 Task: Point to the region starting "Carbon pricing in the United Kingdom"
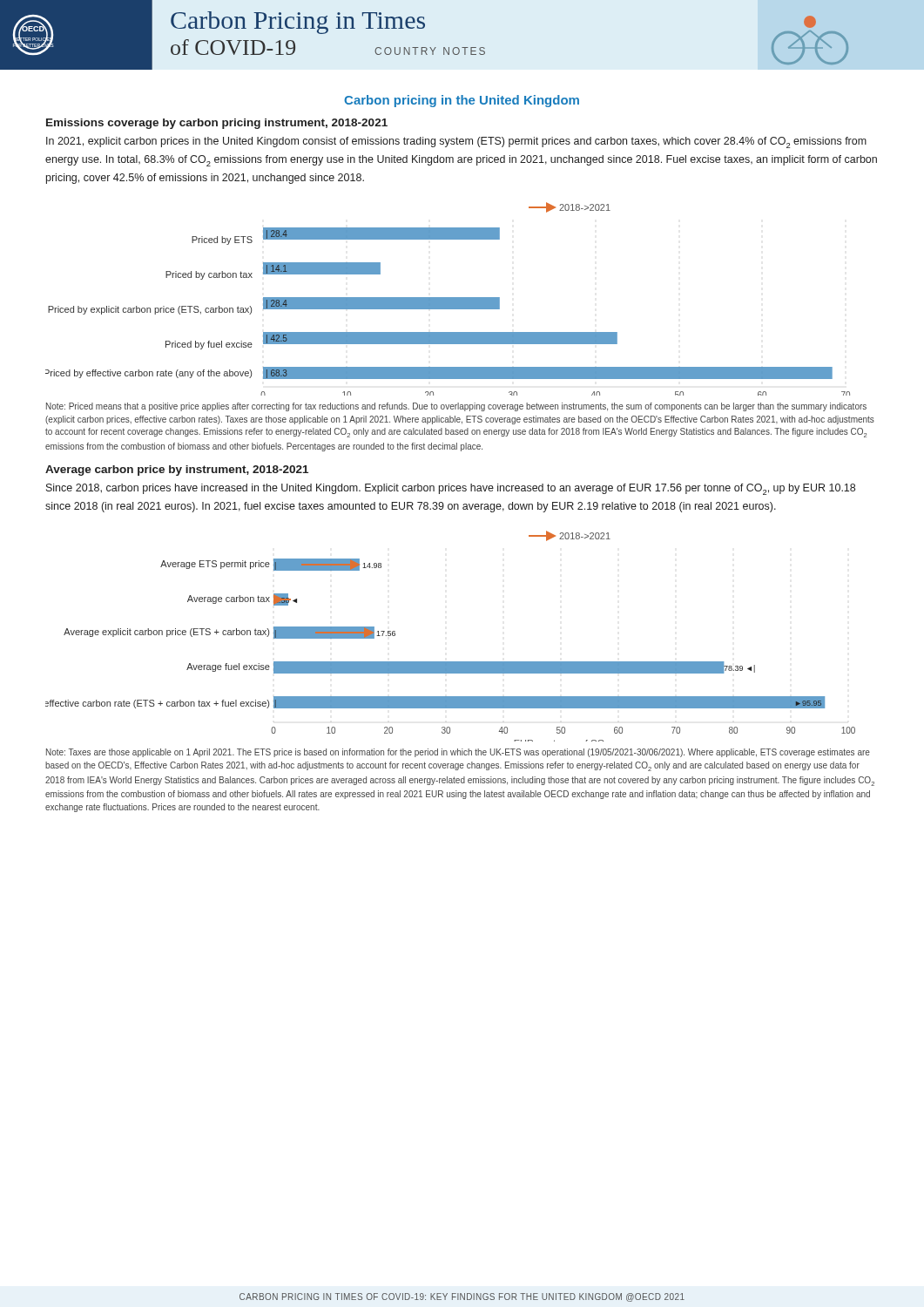[x=462, y=100]
